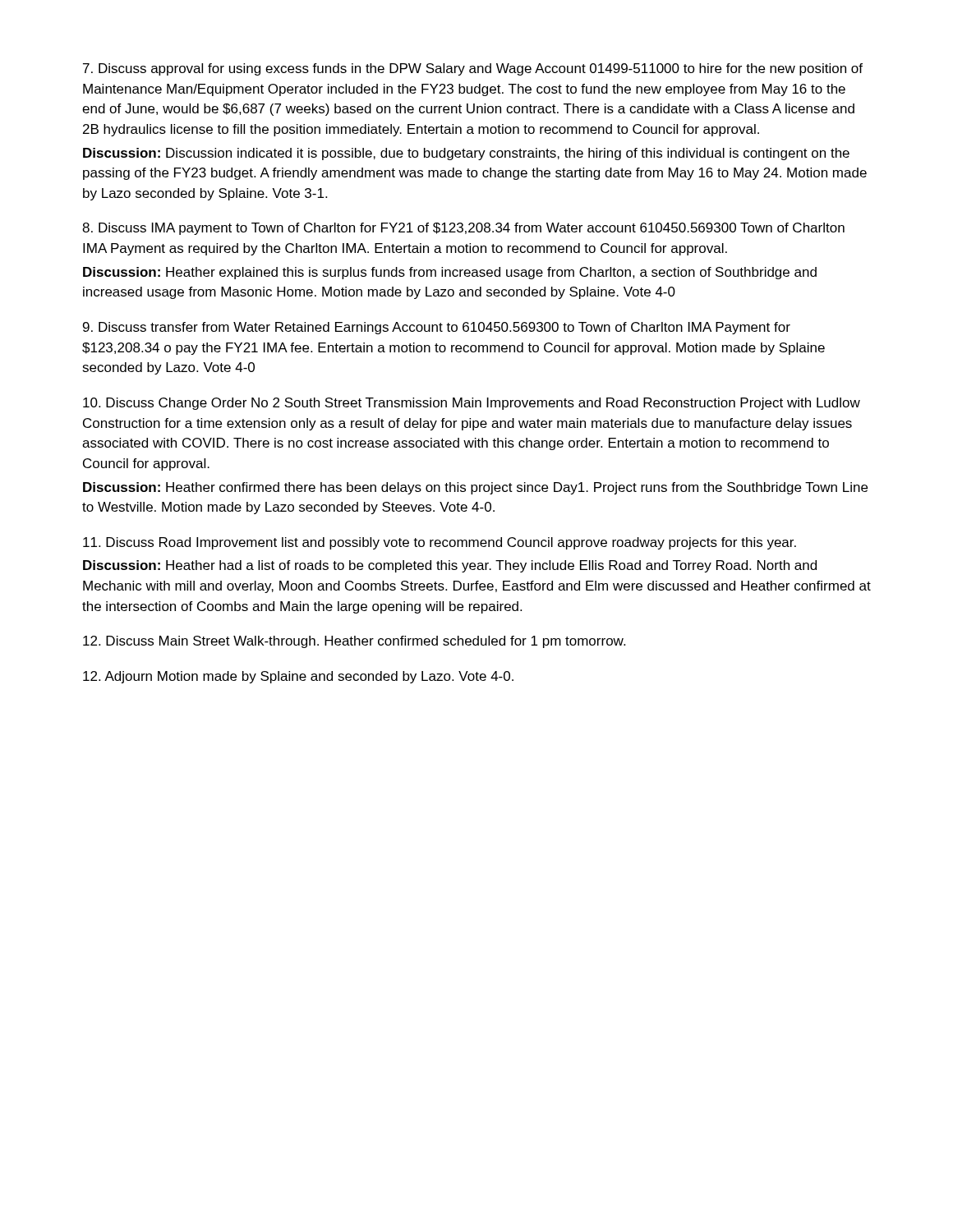Select the text block that reads "Discuss Road Improvement list and possibly vote to"

click(476, 575)
